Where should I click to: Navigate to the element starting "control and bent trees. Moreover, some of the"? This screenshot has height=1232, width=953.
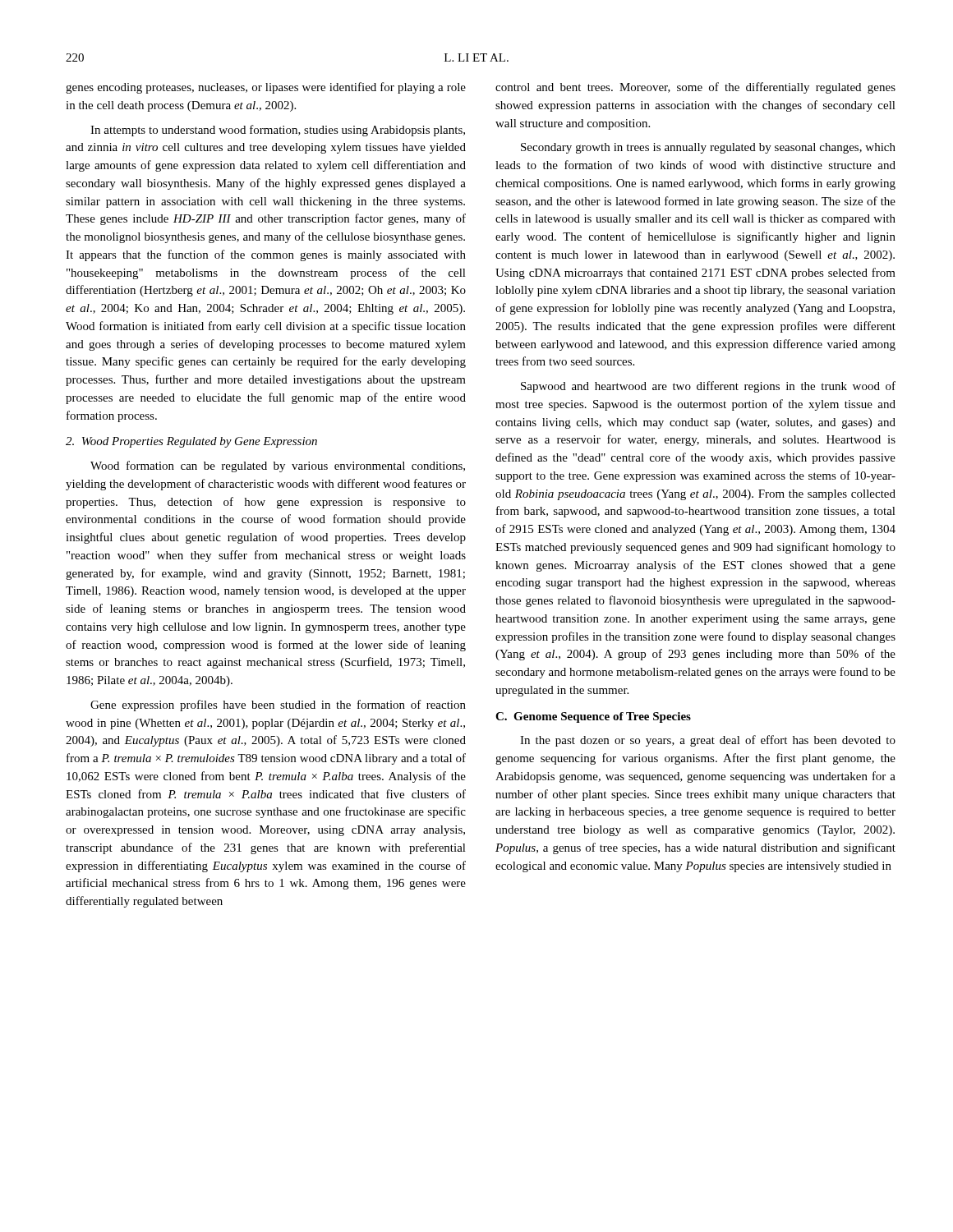click(695, 389)
